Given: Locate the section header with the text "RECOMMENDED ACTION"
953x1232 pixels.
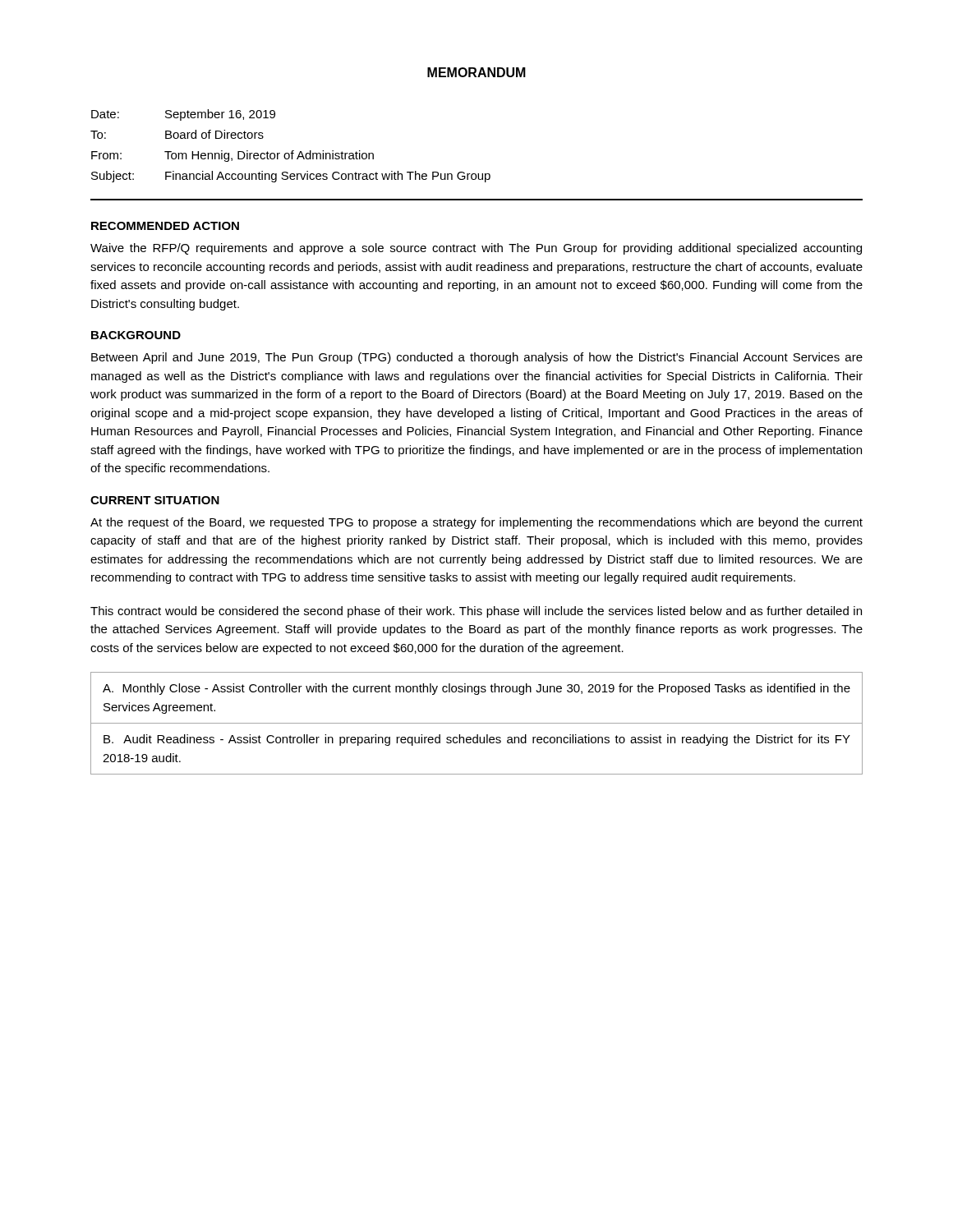Looking at the screenshot, I should 165,225.
